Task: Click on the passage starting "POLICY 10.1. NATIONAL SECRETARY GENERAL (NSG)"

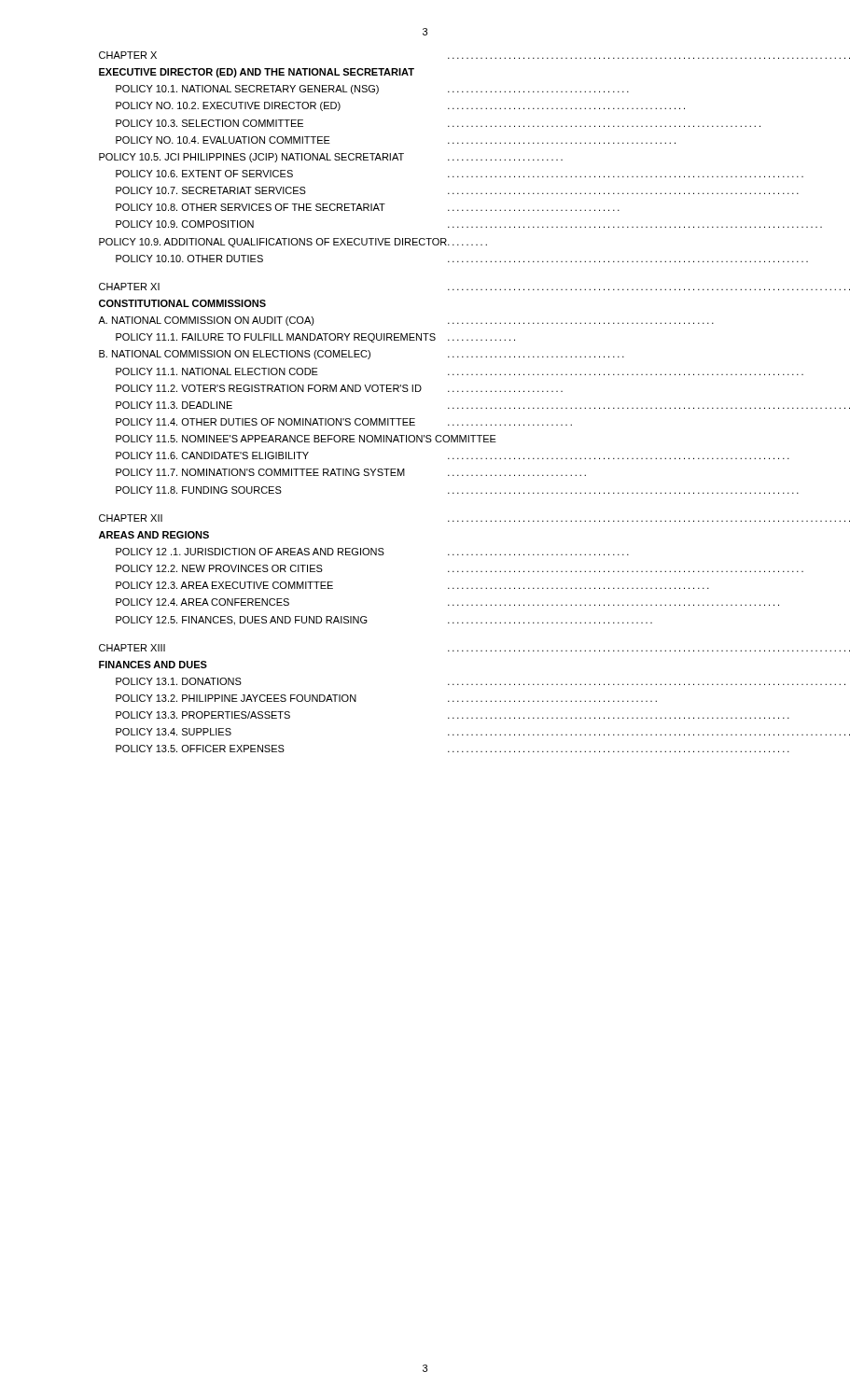Action: [x=474, y=89]
